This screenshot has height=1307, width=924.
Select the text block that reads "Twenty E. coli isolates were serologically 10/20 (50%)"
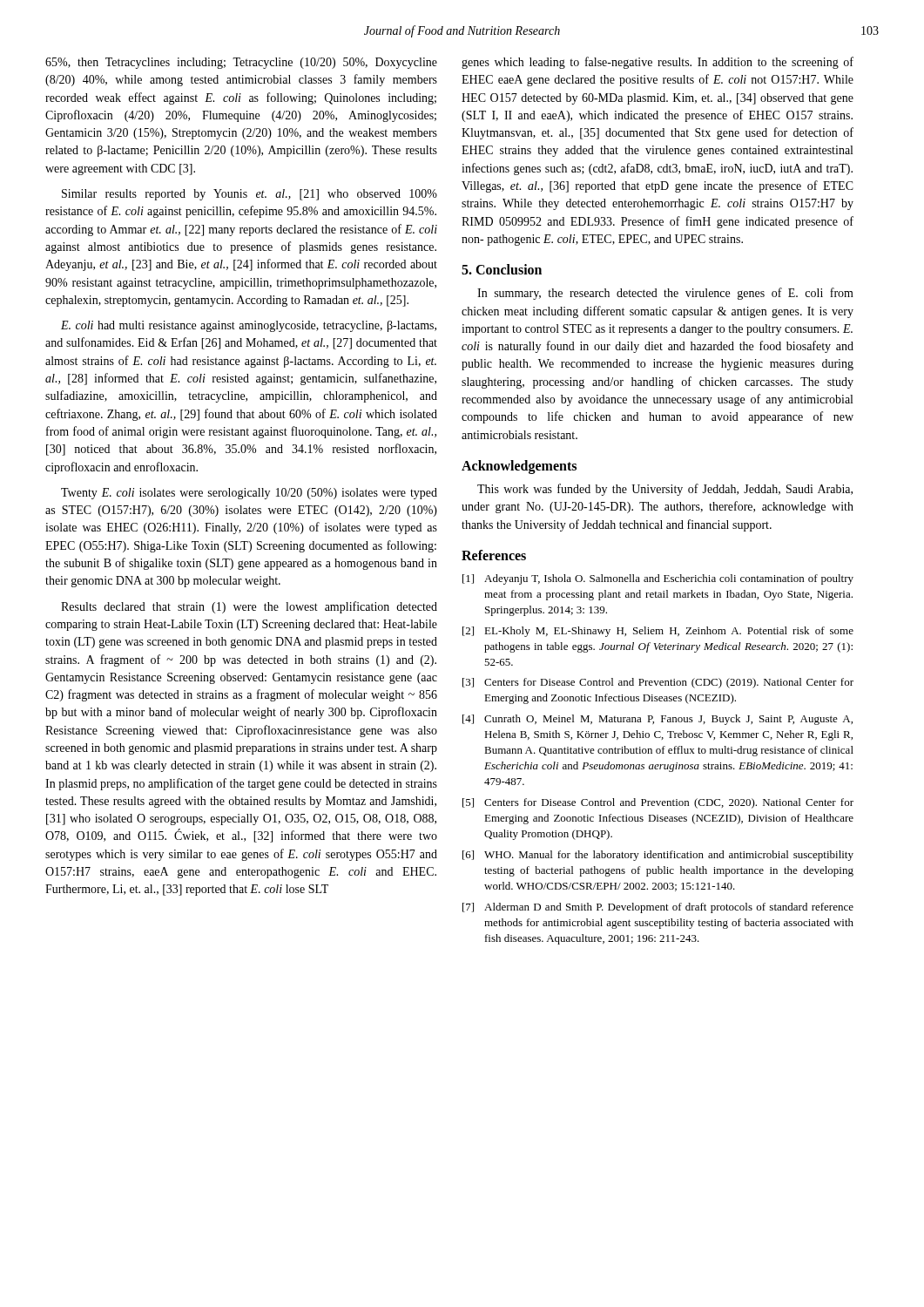(x=241, y=537)
